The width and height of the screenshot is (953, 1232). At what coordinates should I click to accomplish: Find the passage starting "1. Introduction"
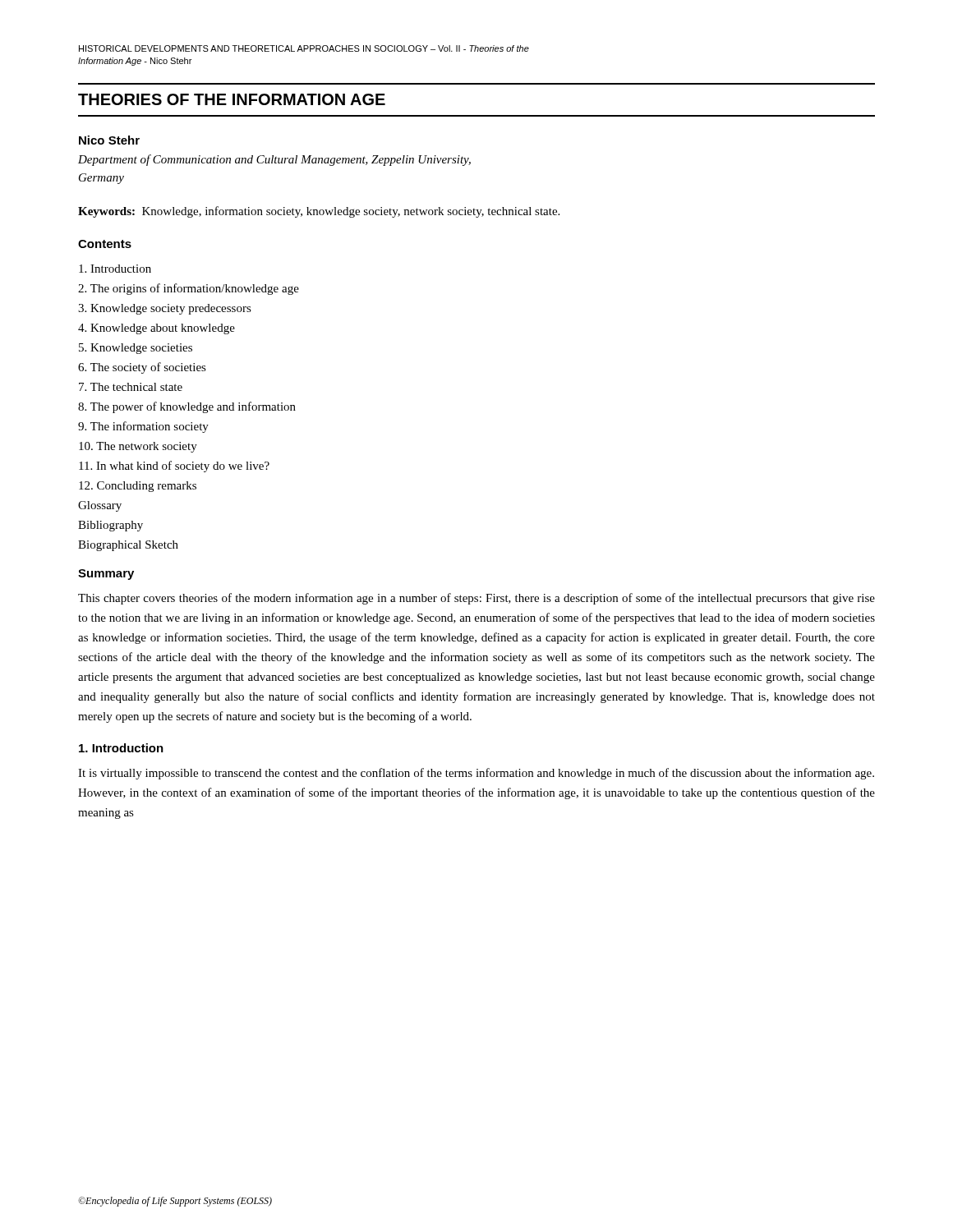pos(121,748)
